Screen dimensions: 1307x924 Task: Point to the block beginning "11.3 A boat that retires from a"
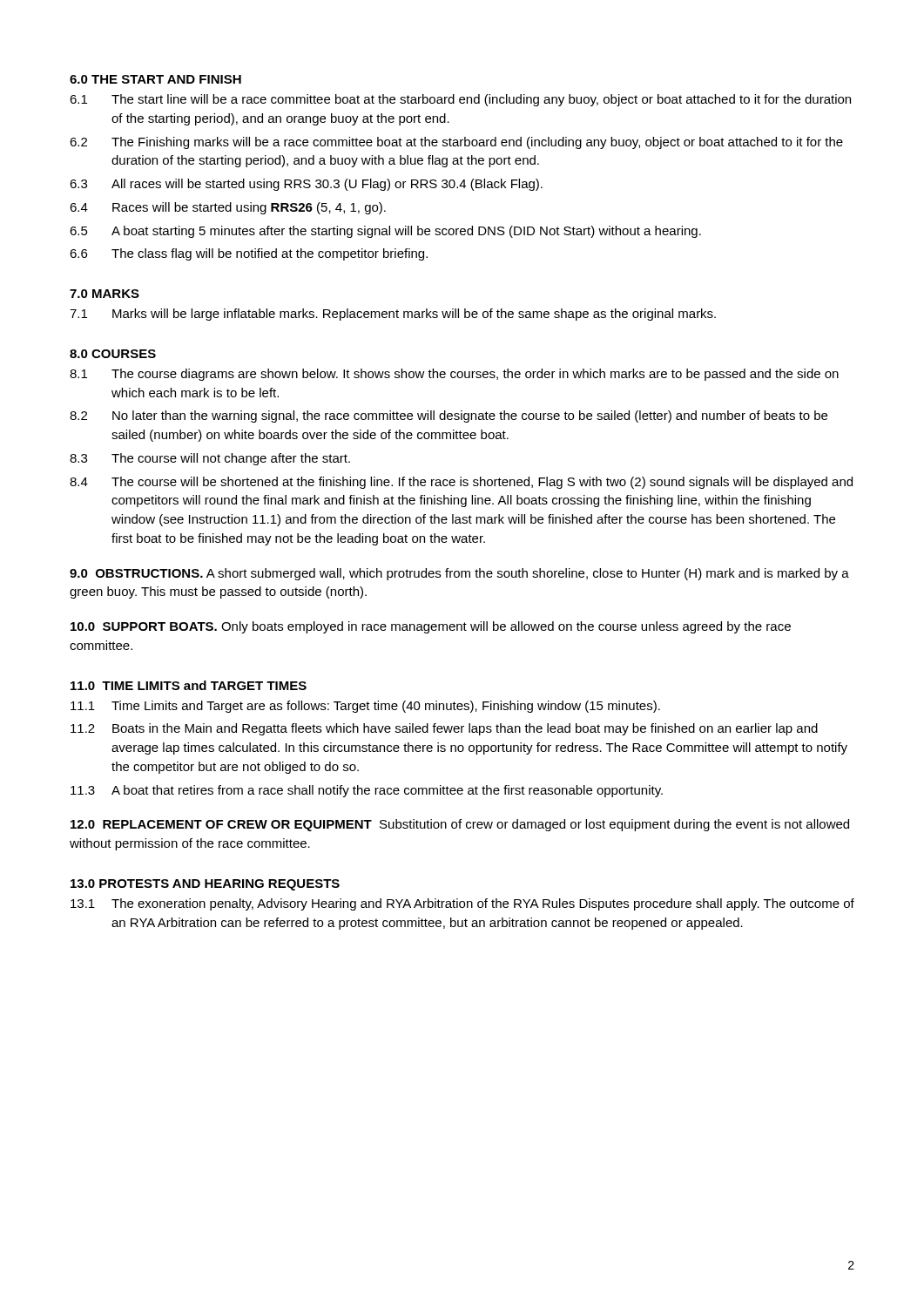tap(462, 790)
